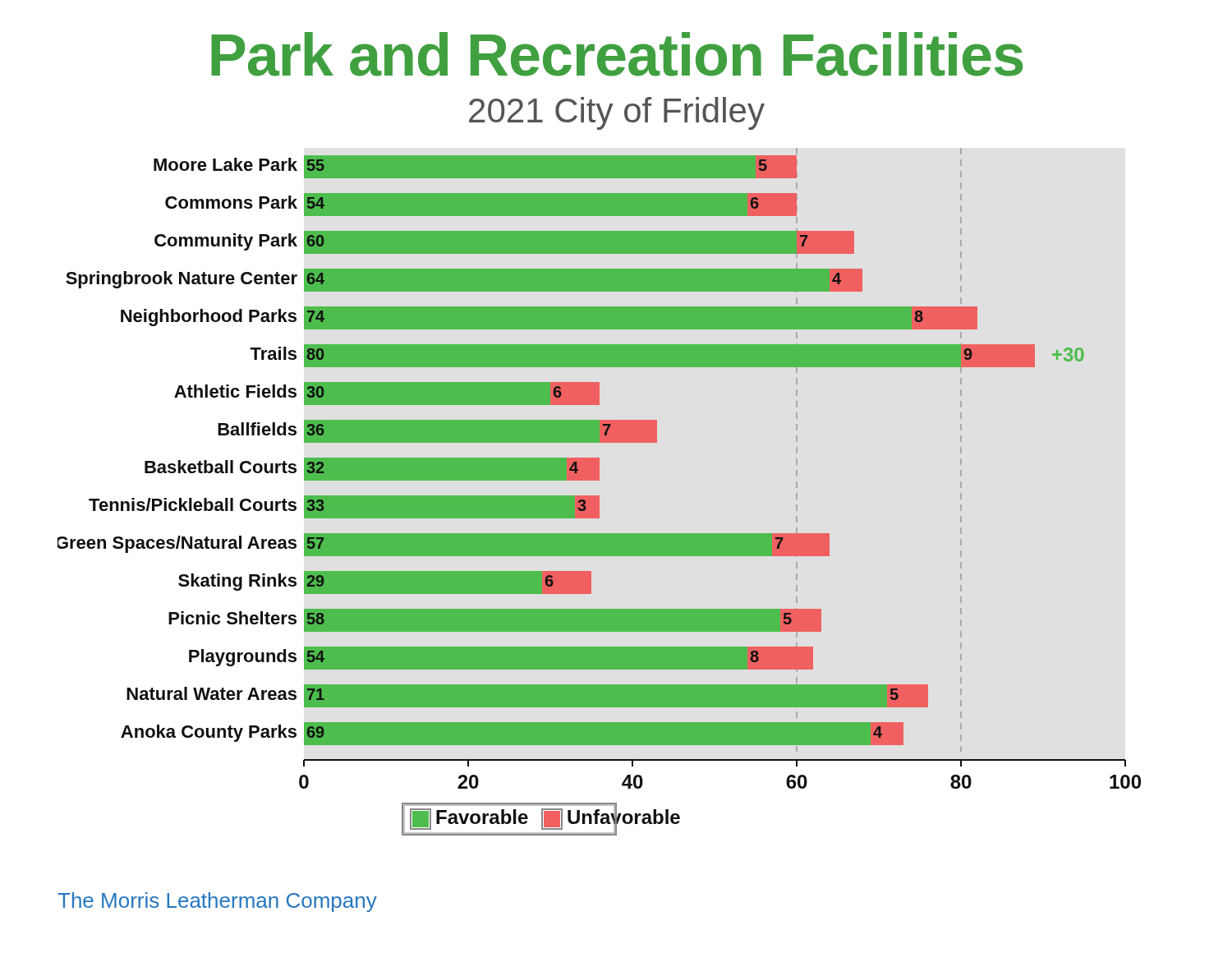Image resolution: width=1232 pixels, height=953 pixels.
Task: Point to the block beginning "The Morris Leatherman"
Action: click(217, 900)
